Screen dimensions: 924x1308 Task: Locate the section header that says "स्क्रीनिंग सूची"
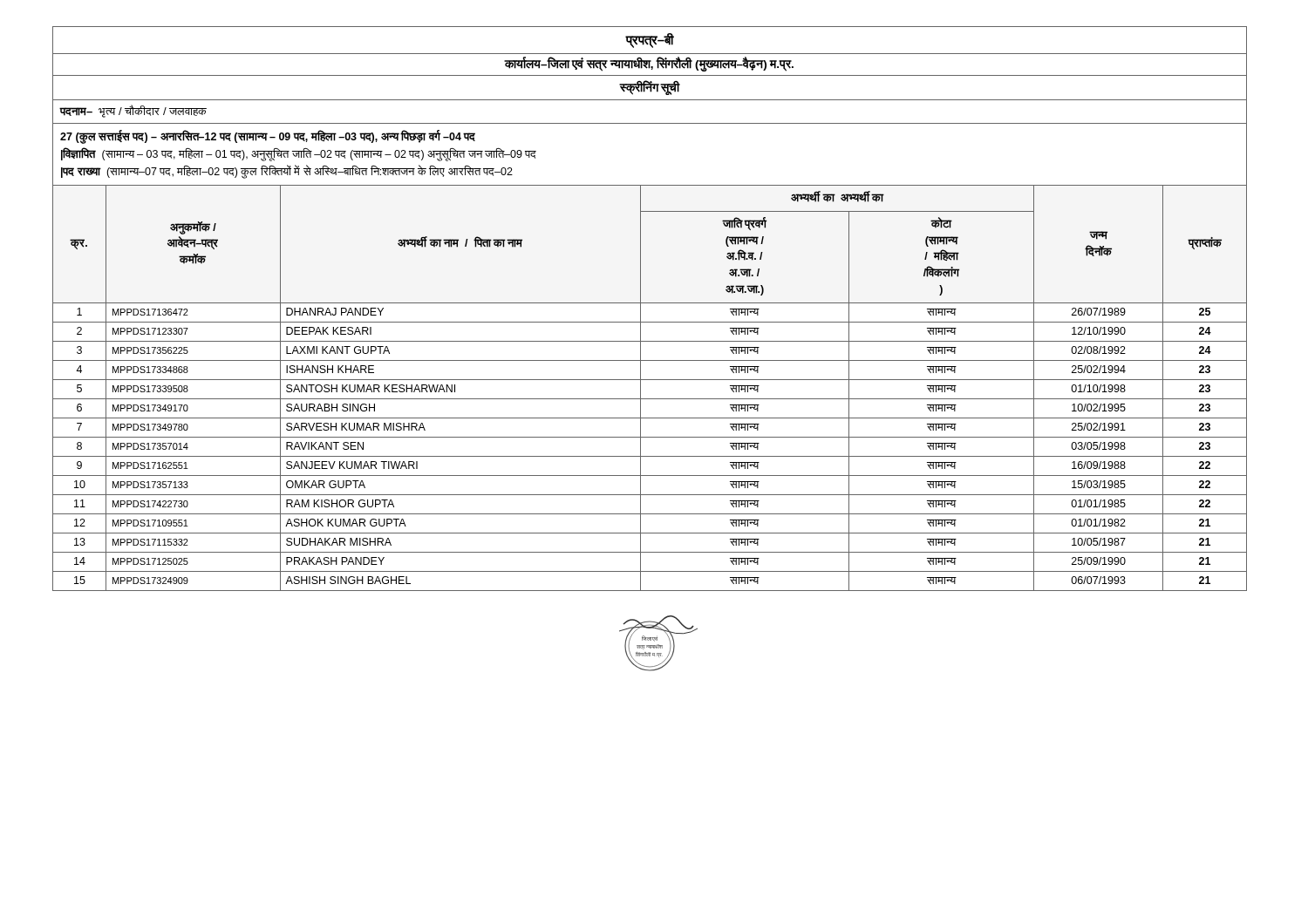(x=650, y=87)
